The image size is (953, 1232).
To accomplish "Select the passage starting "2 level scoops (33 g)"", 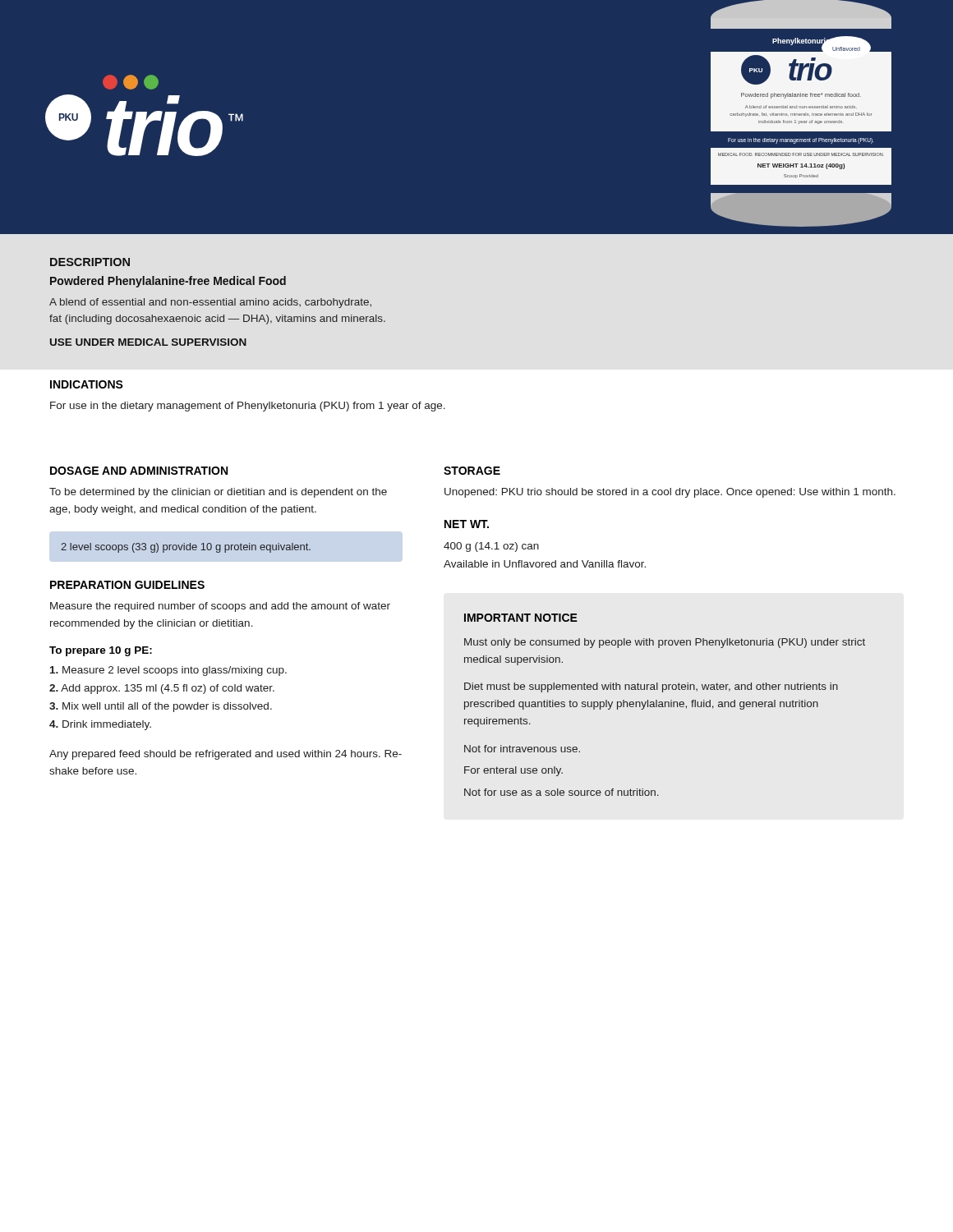I will click(x=186, y=547).
